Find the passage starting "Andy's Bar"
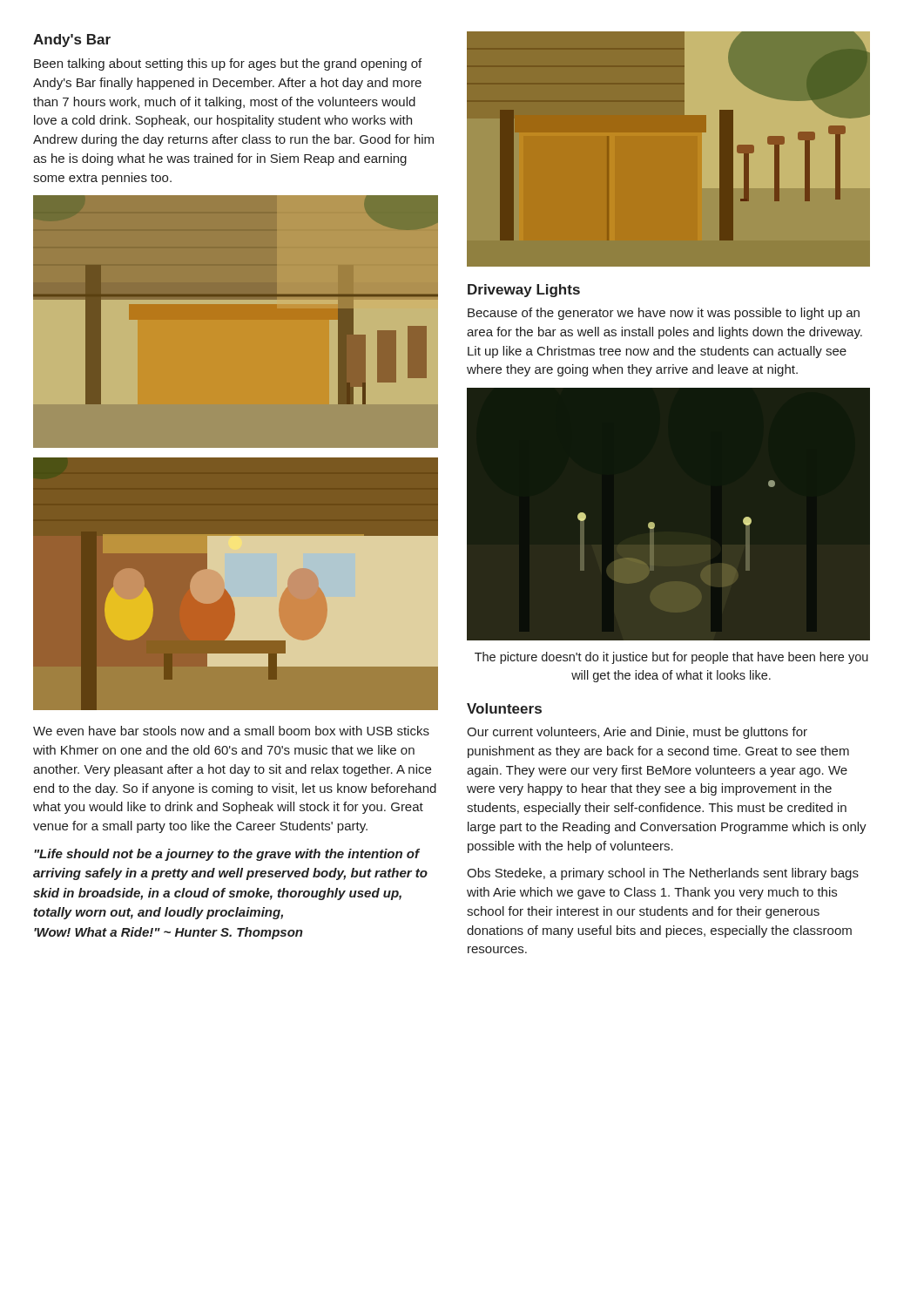This screenshot has width=924, height=1307. (72, 40)
